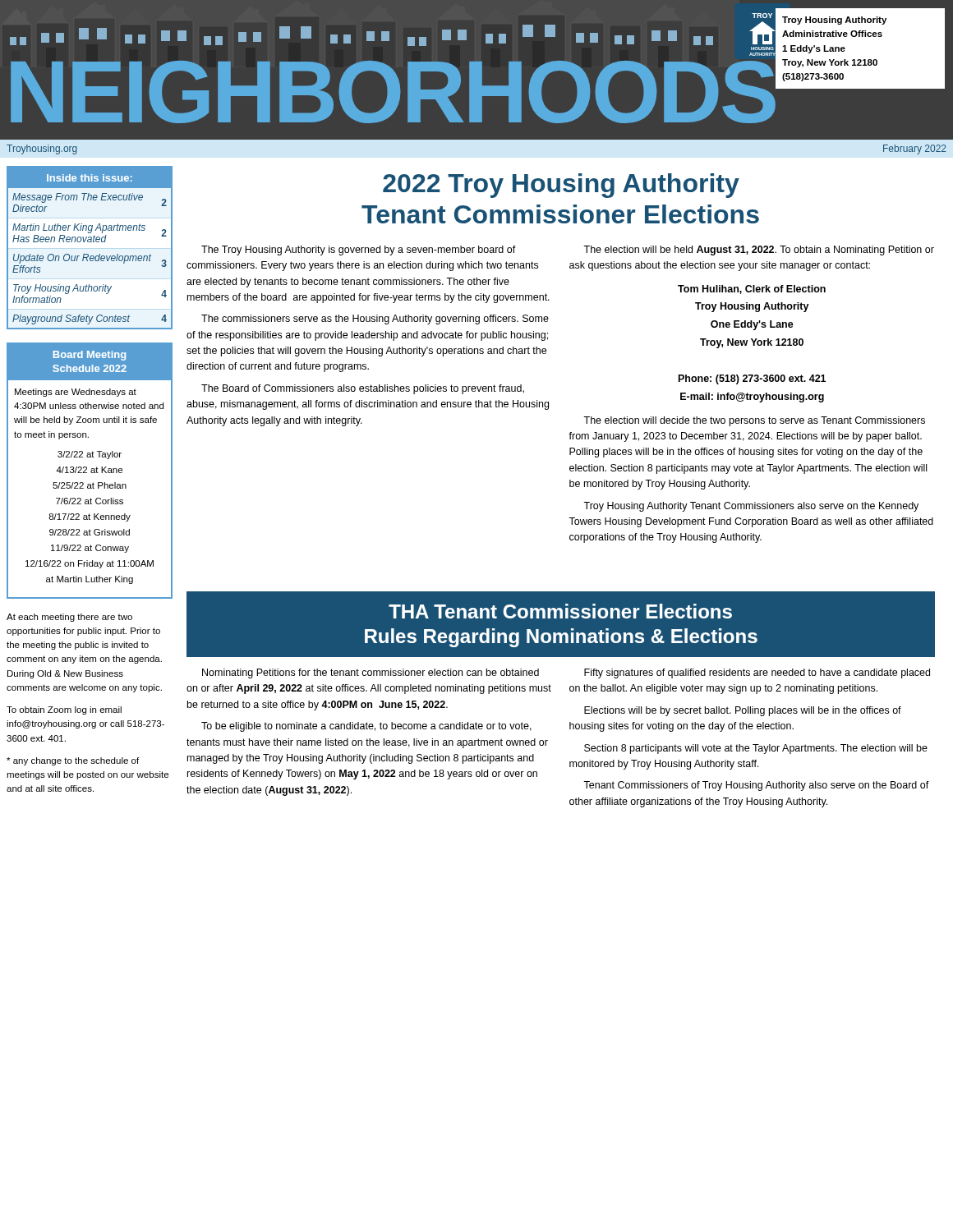Point to the block beginning "At each meeting there"
The height and width of the screenshot is (1232, 953).
point(85,652)
